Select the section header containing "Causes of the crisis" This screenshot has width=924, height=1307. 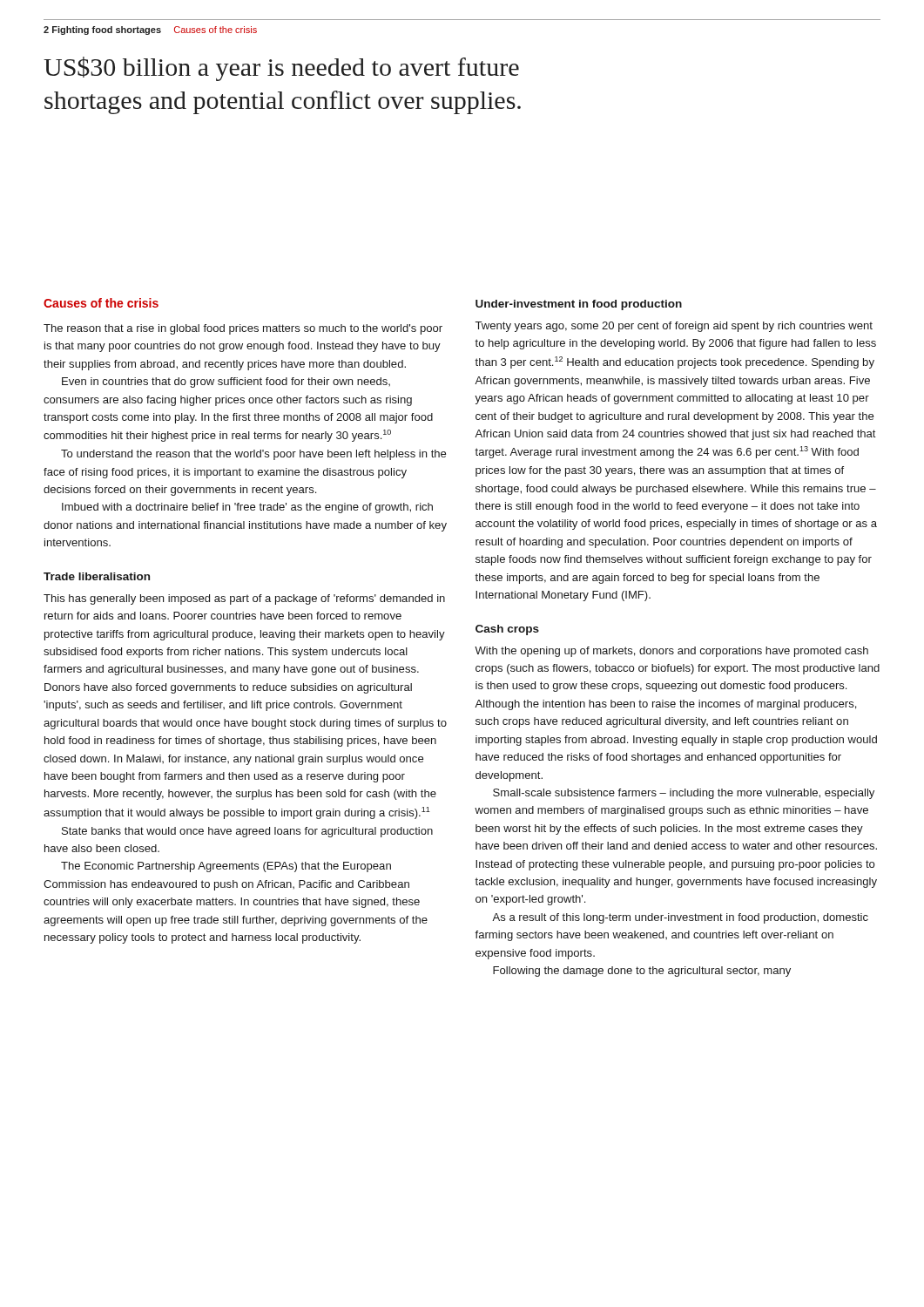[x=101, y=303]
